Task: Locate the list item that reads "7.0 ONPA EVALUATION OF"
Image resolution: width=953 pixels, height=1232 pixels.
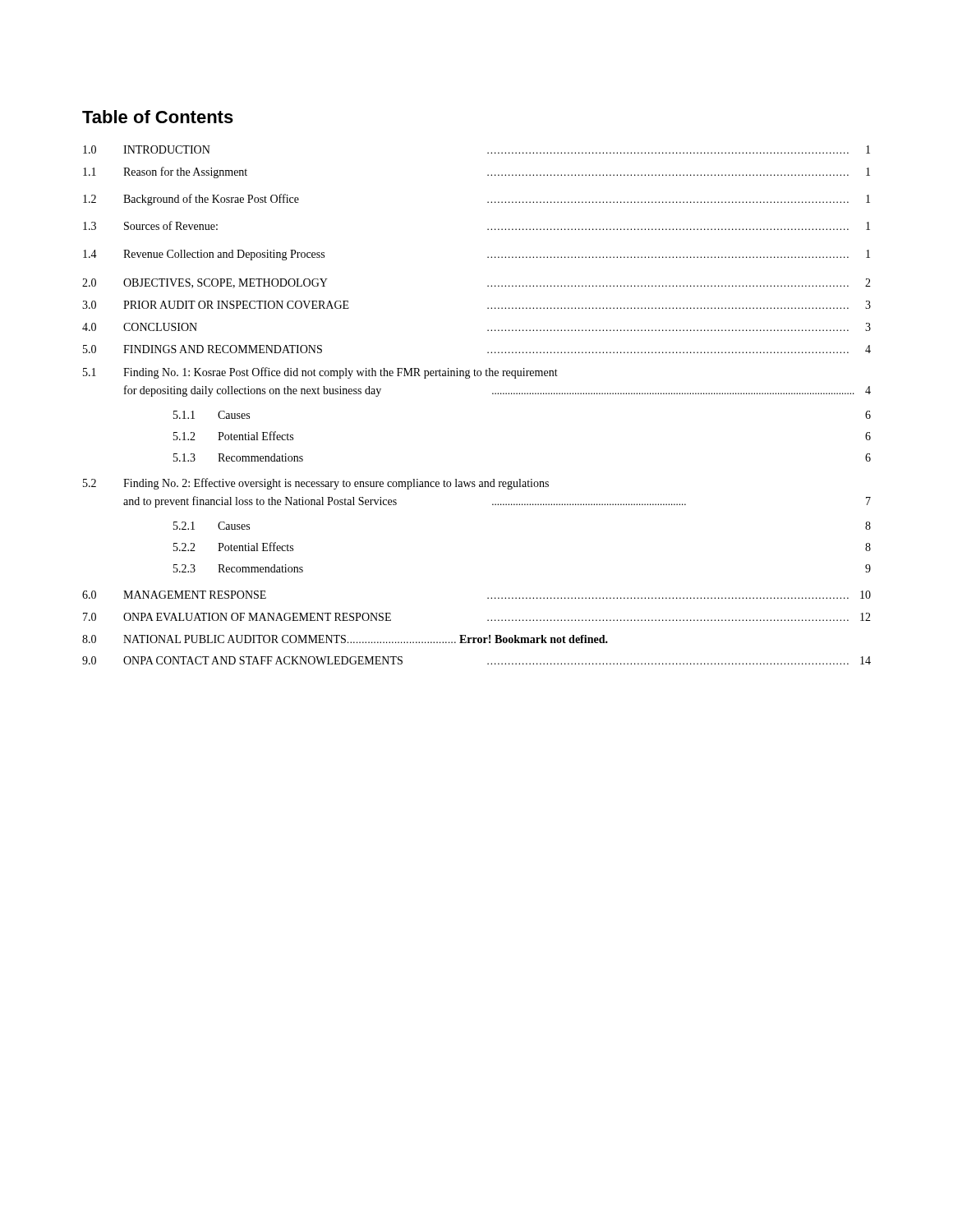Action: pyautogui.click(x=476, y=618)
